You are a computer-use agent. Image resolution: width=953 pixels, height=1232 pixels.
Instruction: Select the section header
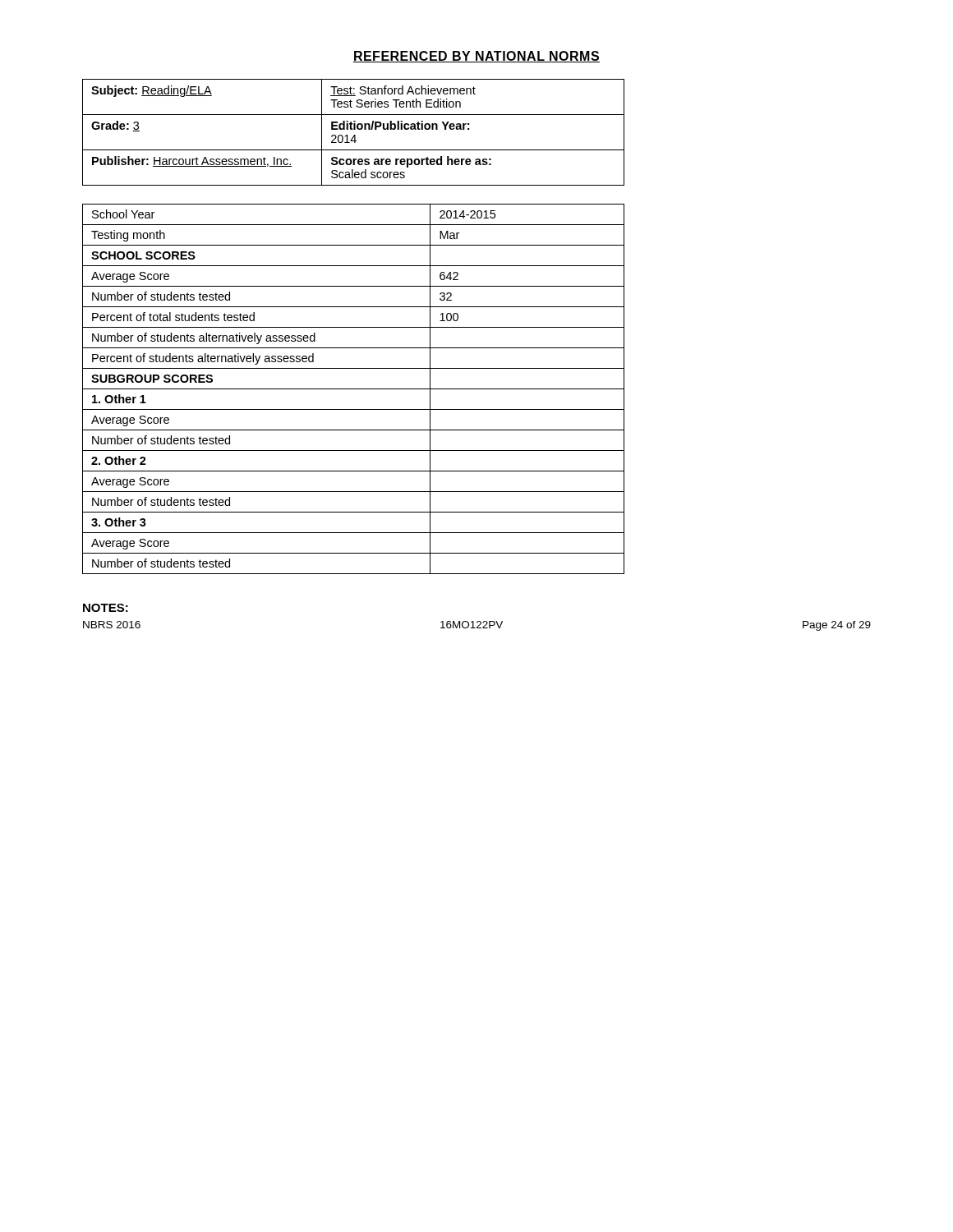pos(105,607)
